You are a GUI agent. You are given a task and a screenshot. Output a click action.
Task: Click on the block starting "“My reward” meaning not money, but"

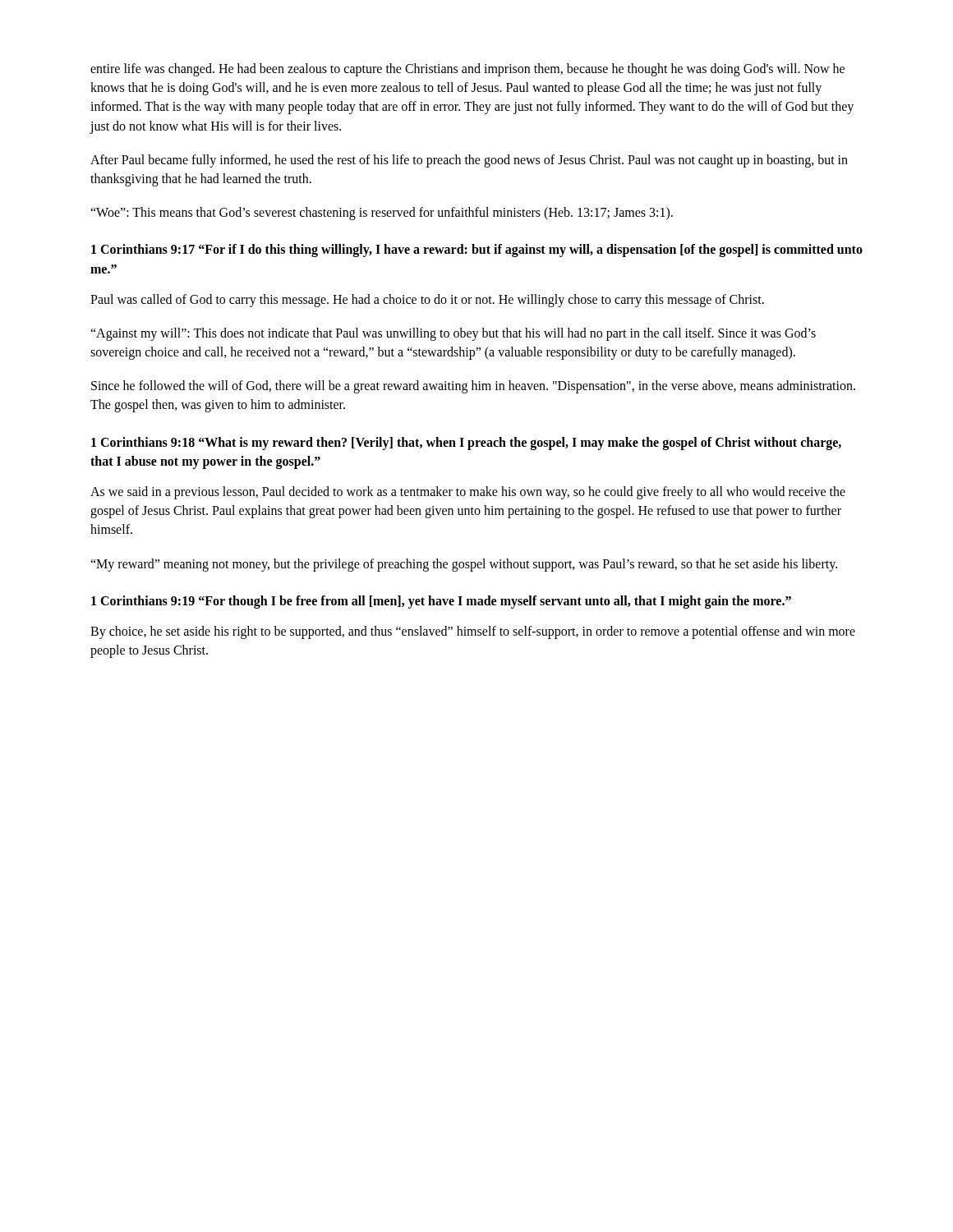pos(464,563)
